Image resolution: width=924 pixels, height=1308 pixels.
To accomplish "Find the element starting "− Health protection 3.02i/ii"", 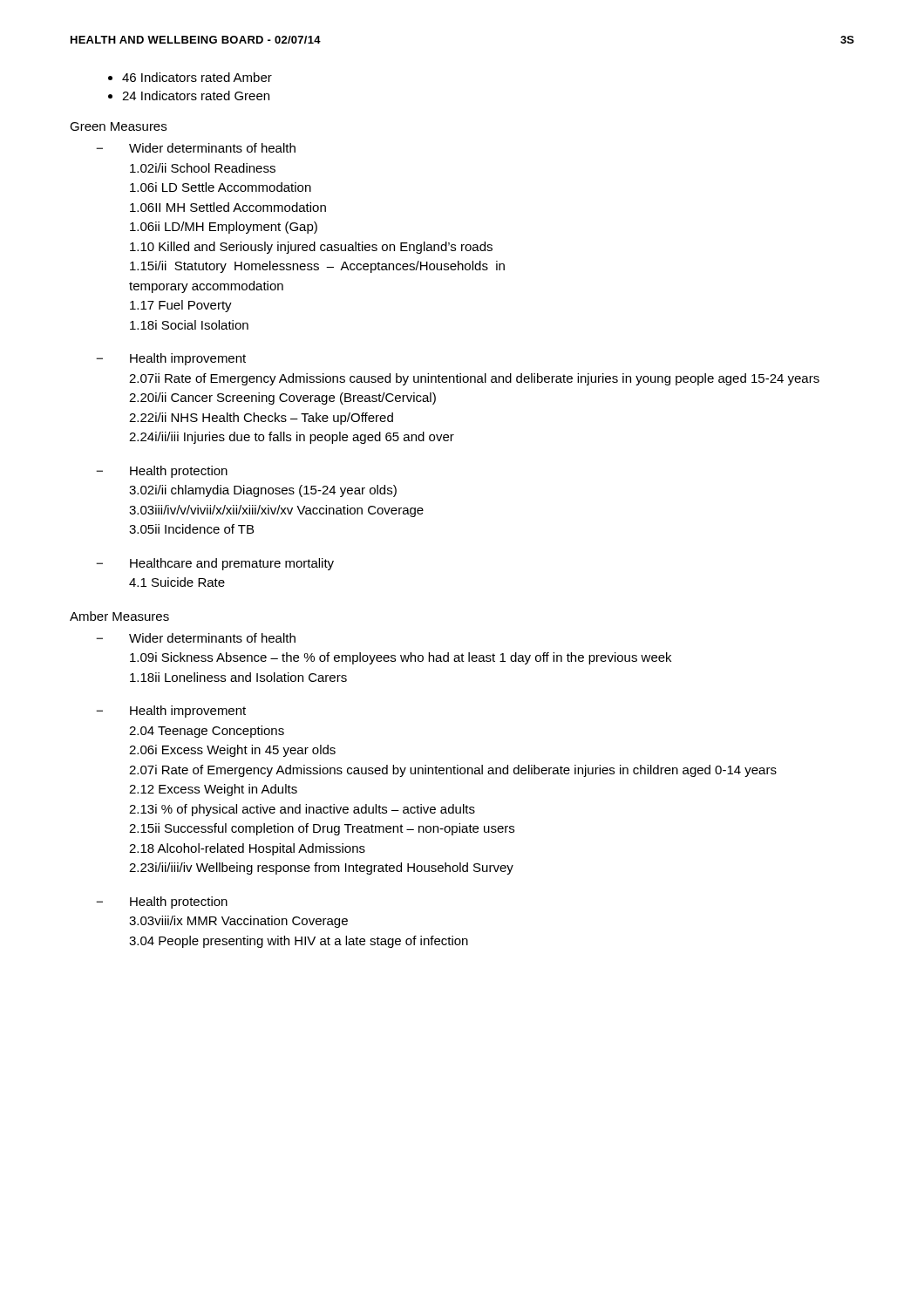I will tap(247, 500).
